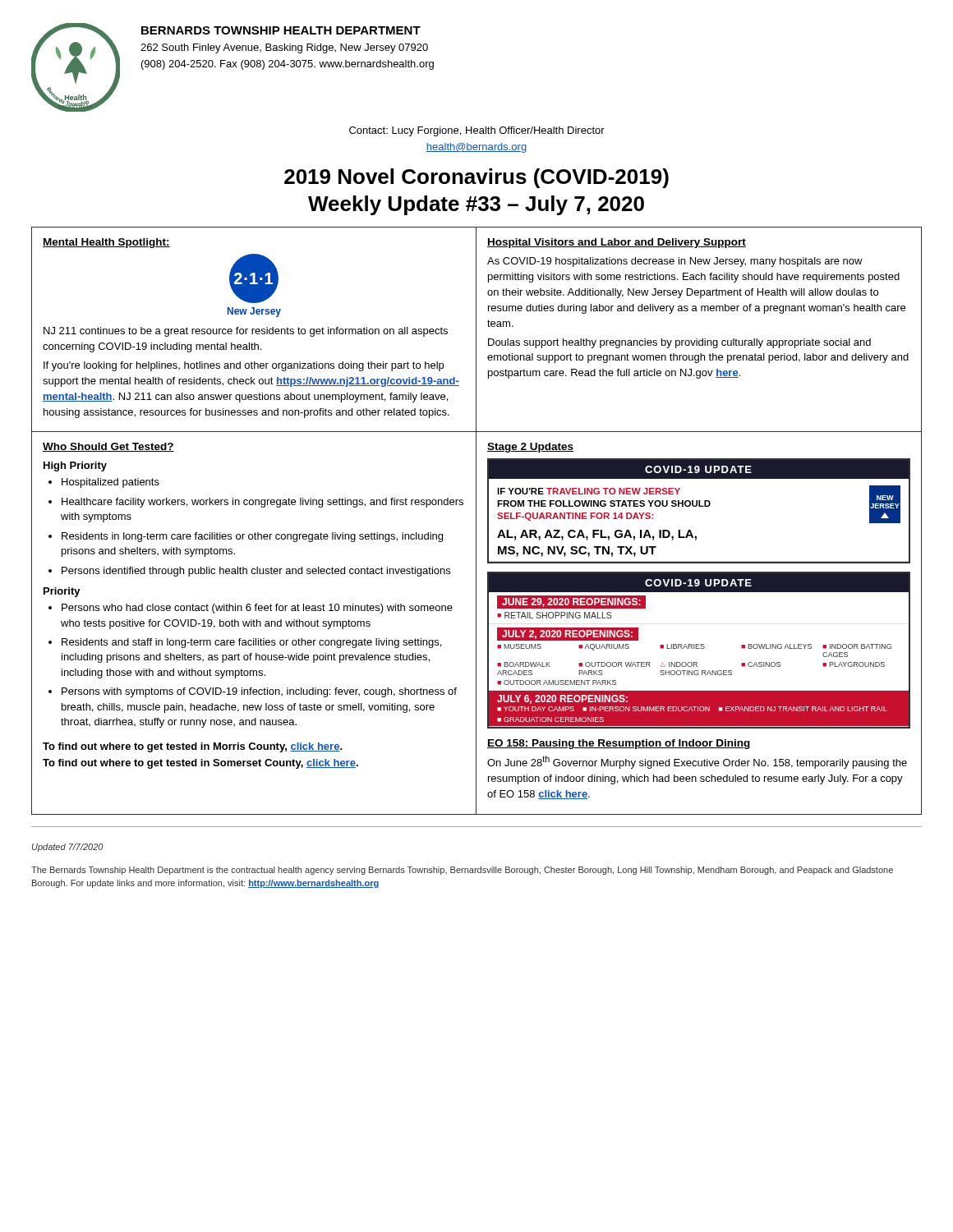953x1232 pixels.
Task: Locate the block starting "Who Should Get Tested?"
Action: click(108, 447)
